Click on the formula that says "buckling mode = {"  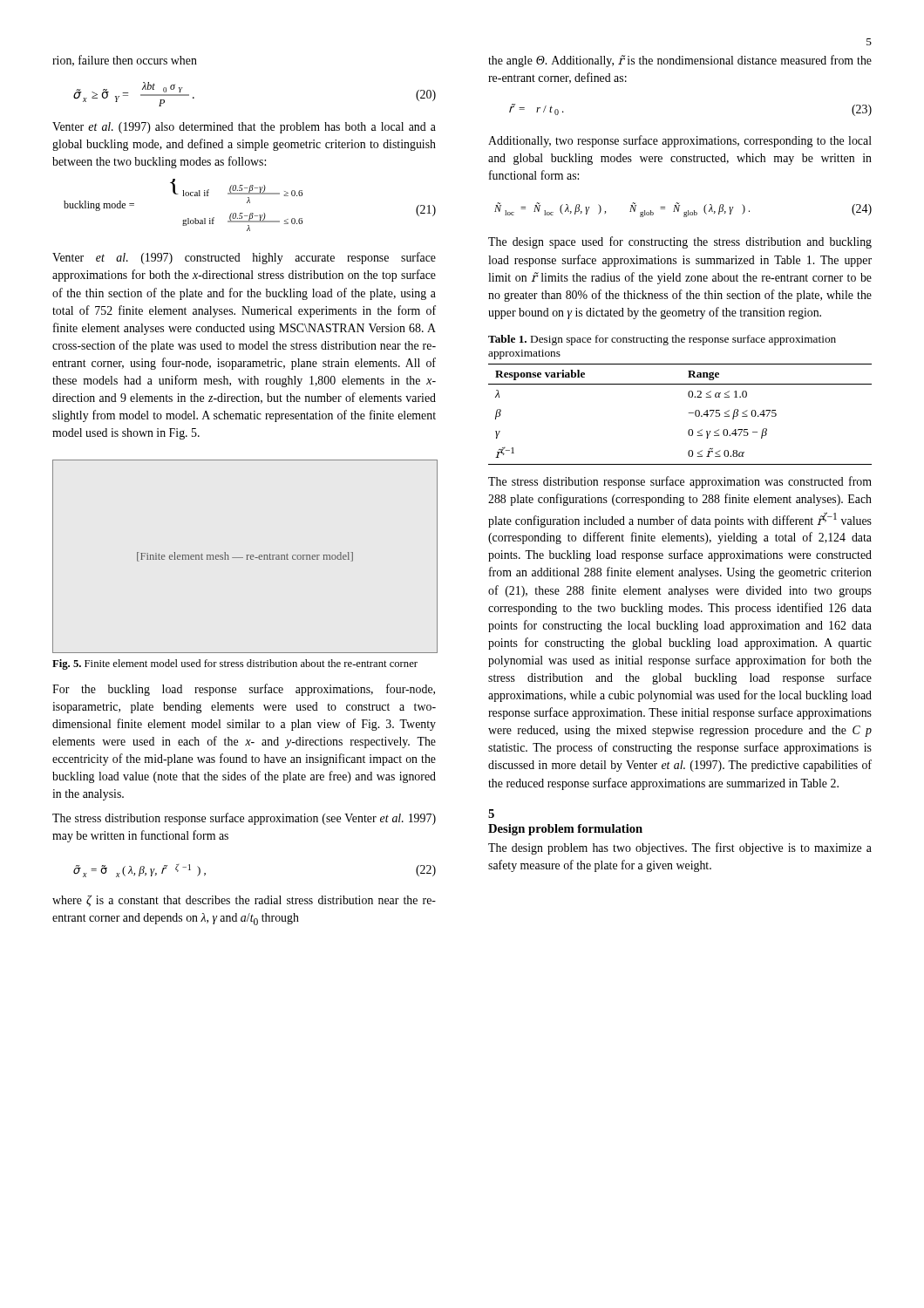[x=244, y=210]
